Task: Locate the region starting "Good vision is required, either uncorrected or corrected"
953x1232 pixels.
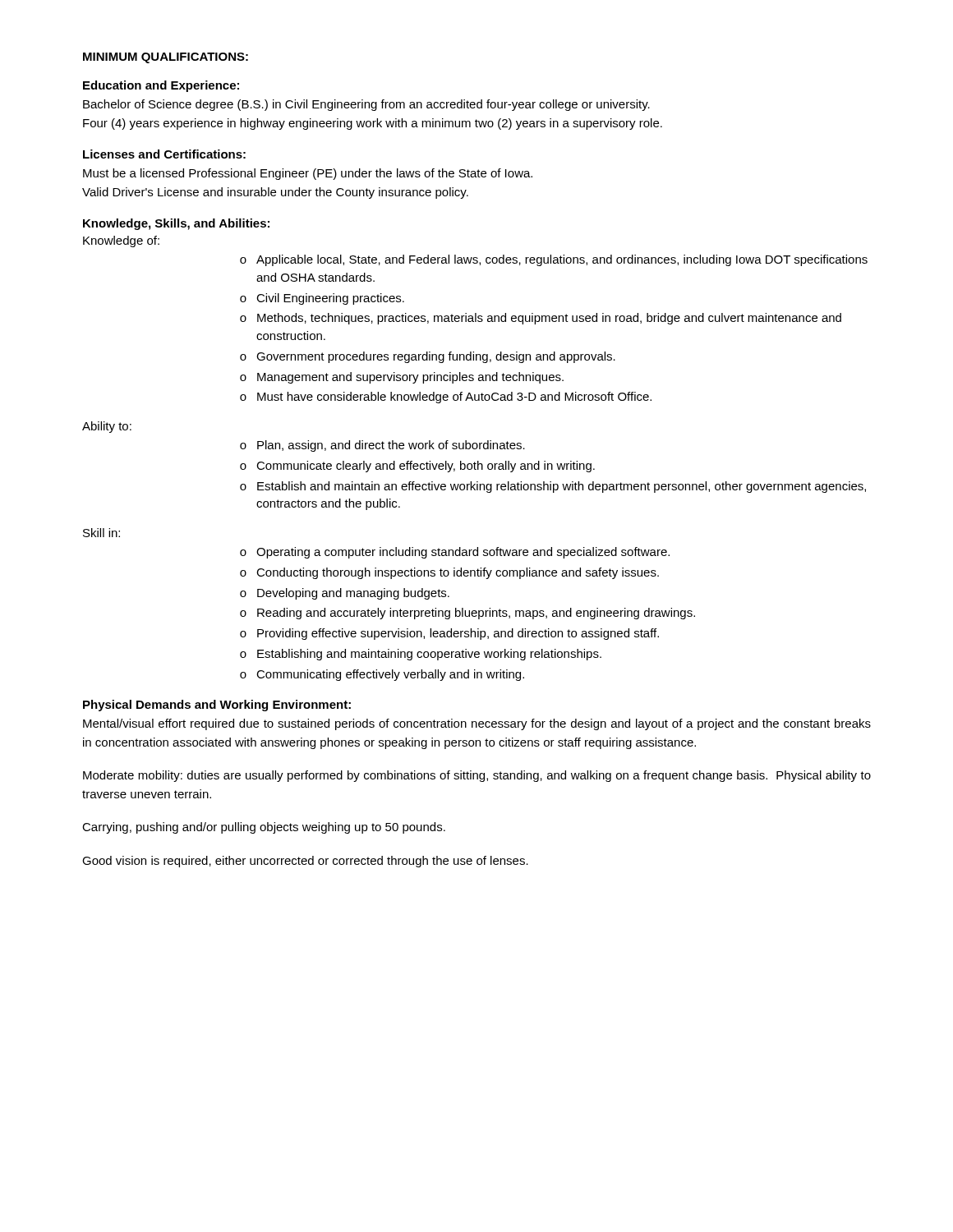Action: (305, 860)
